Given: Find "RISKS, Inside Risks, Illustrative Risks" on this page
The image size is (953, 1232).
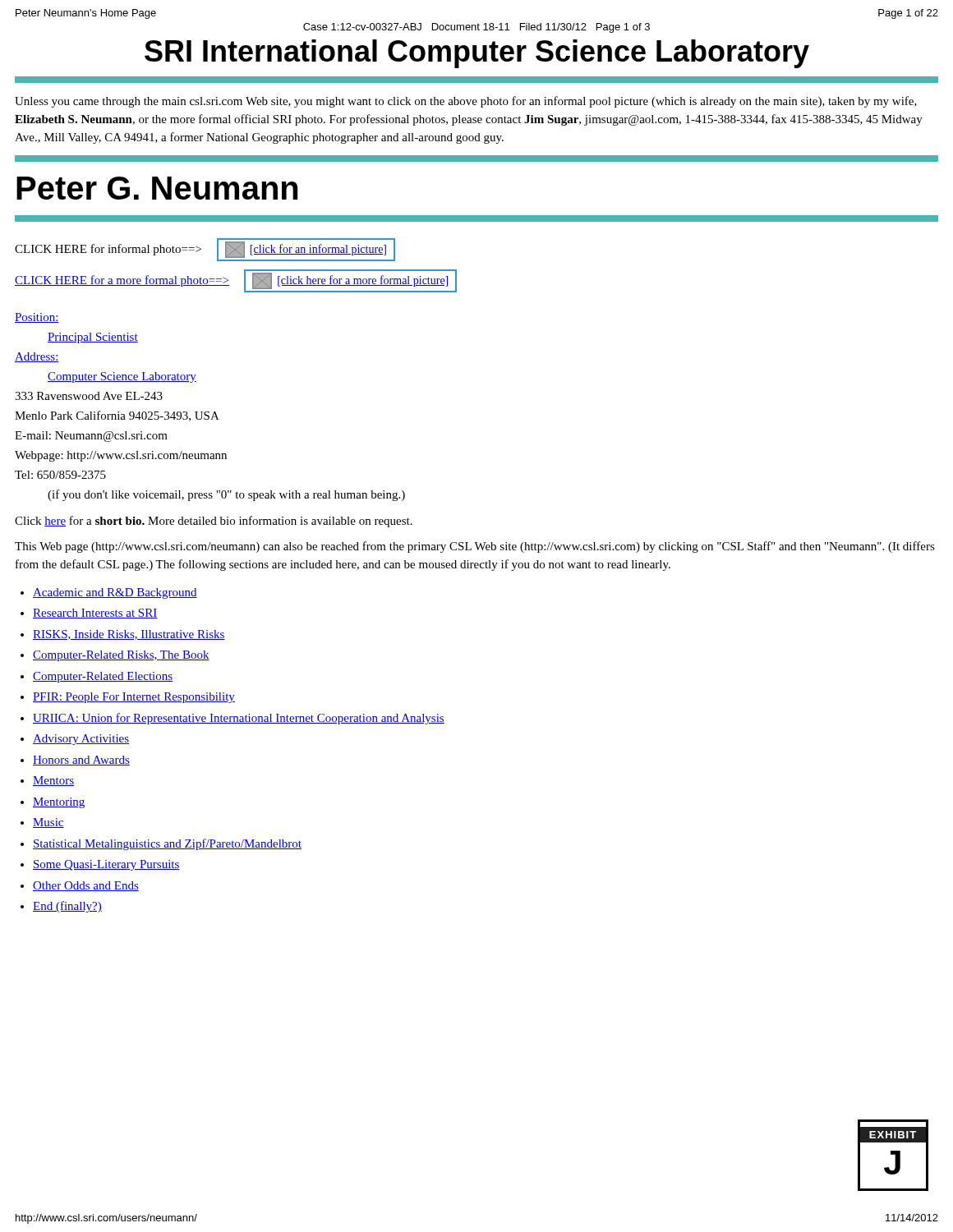Looking at the screenshot, I should (x=129, y=634).
